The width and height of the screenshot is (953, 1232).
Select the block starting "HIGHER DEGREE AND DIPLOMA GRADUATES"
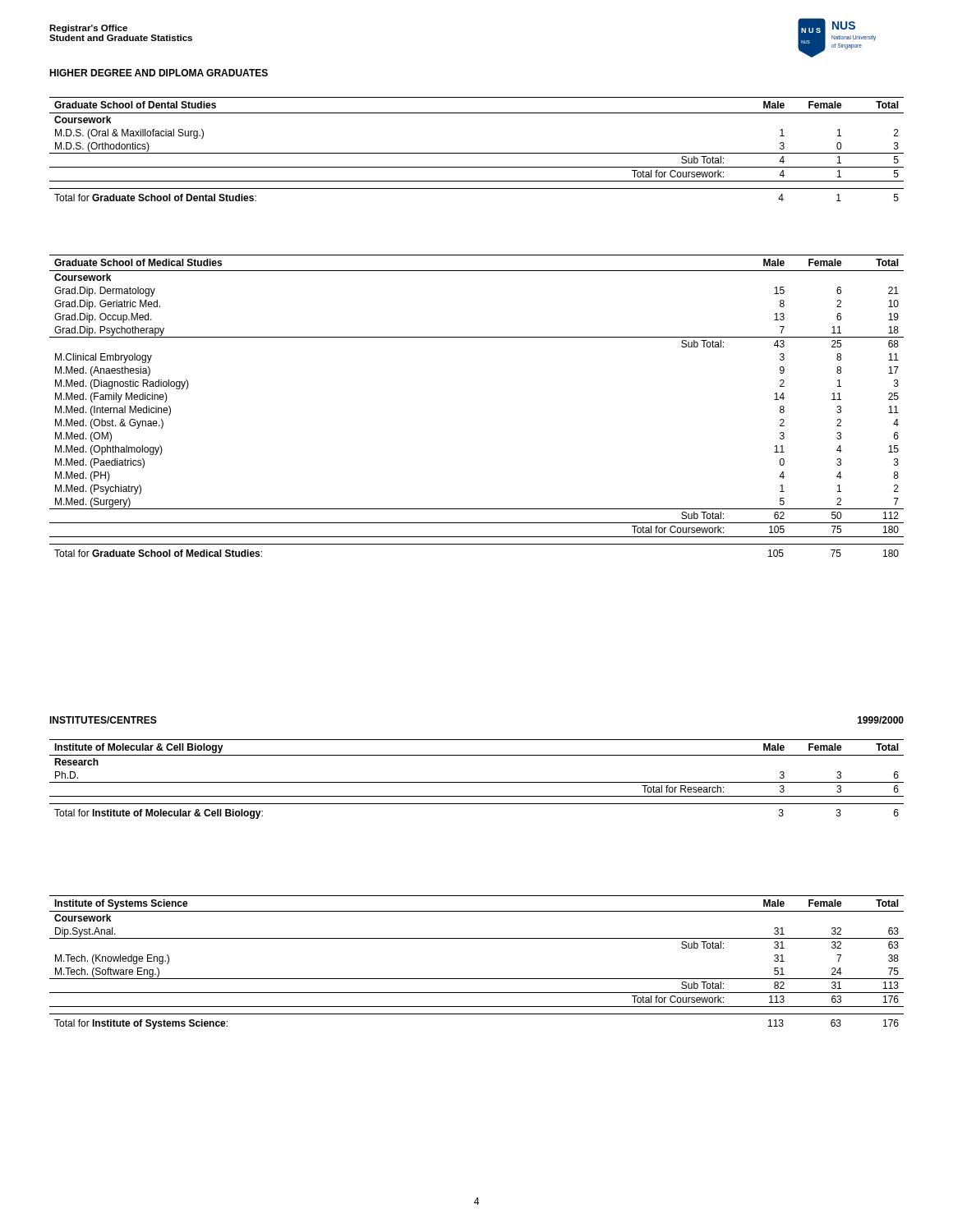159,73
